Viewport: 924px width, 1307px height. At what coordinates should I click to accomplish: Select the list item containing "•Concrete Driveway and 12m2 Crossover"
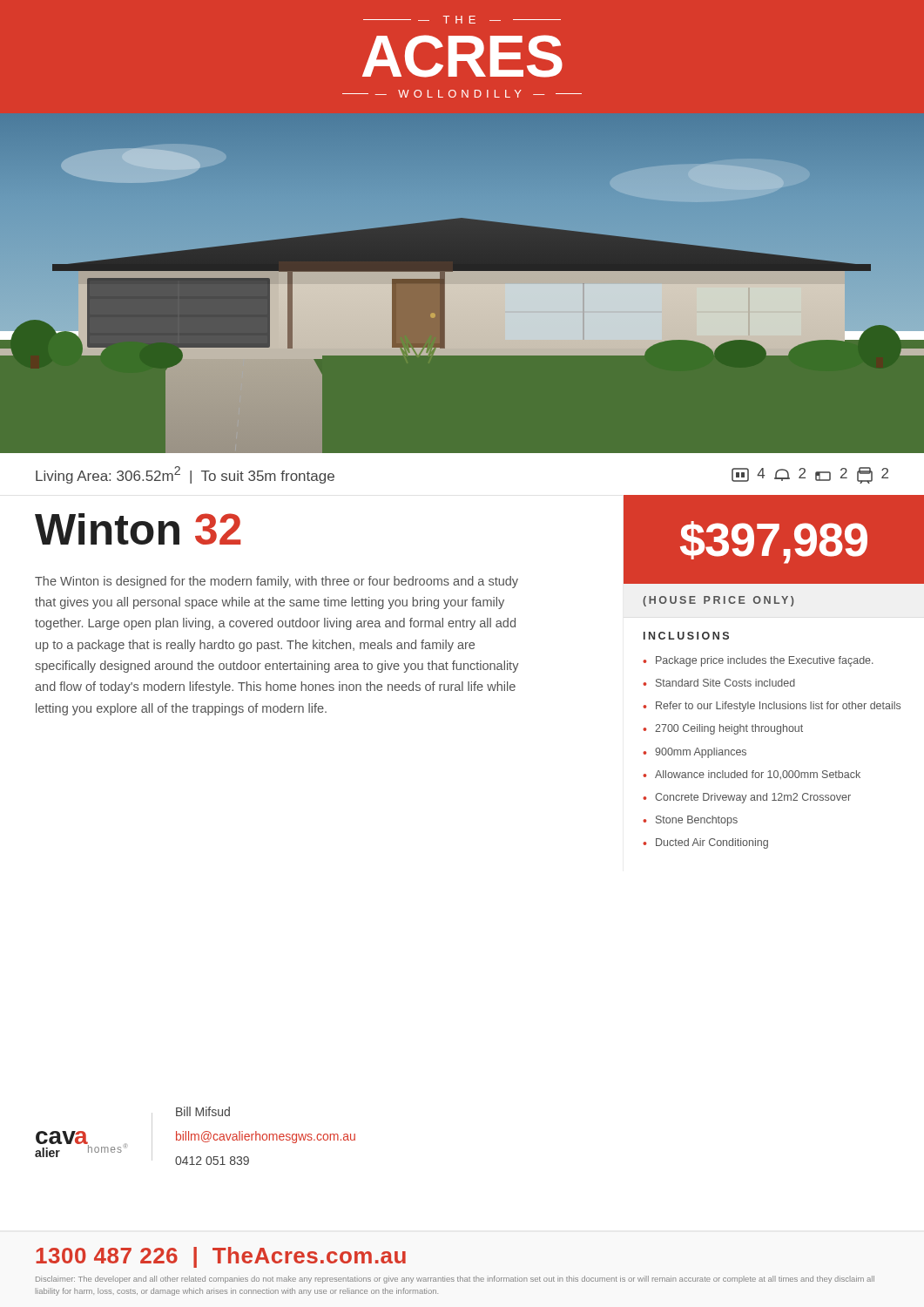point(747,798)
